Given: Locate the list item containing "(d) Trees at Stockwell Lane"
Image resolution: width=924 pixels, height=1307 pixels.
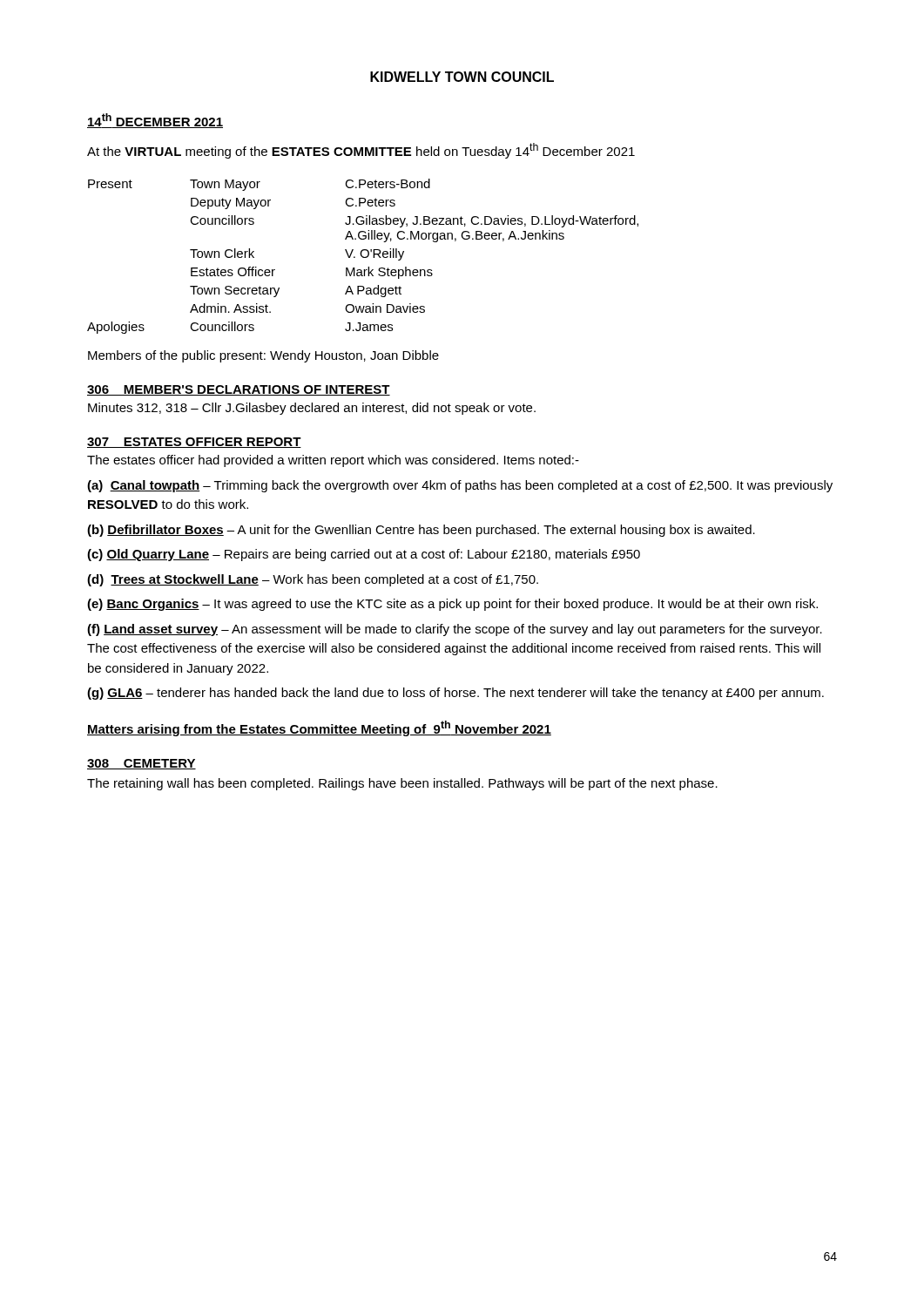Looking at the screenshot, I should (313, 579).
